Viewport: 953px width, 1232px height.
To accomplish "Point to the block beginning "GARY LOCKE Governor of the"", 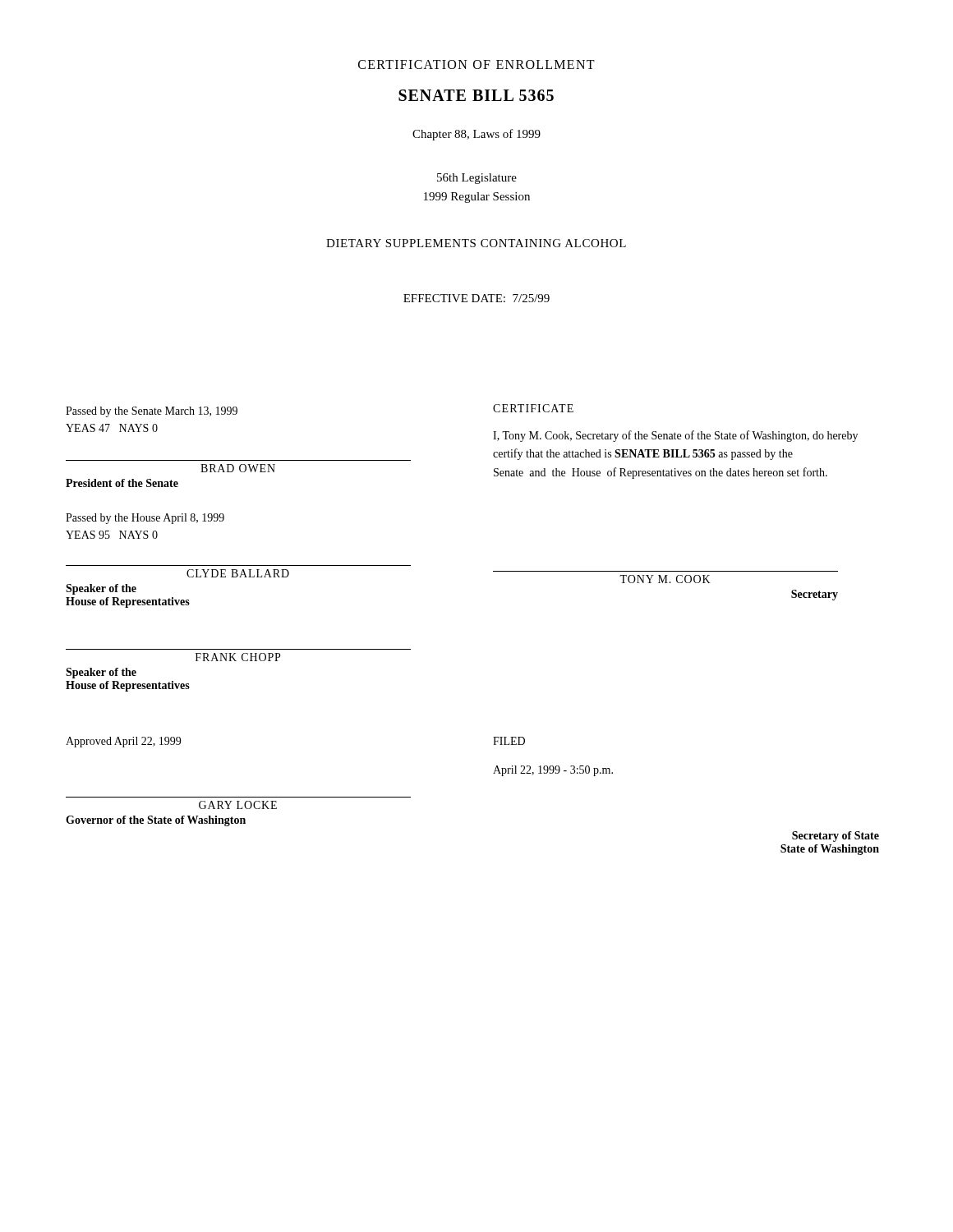I will point(238,812).
